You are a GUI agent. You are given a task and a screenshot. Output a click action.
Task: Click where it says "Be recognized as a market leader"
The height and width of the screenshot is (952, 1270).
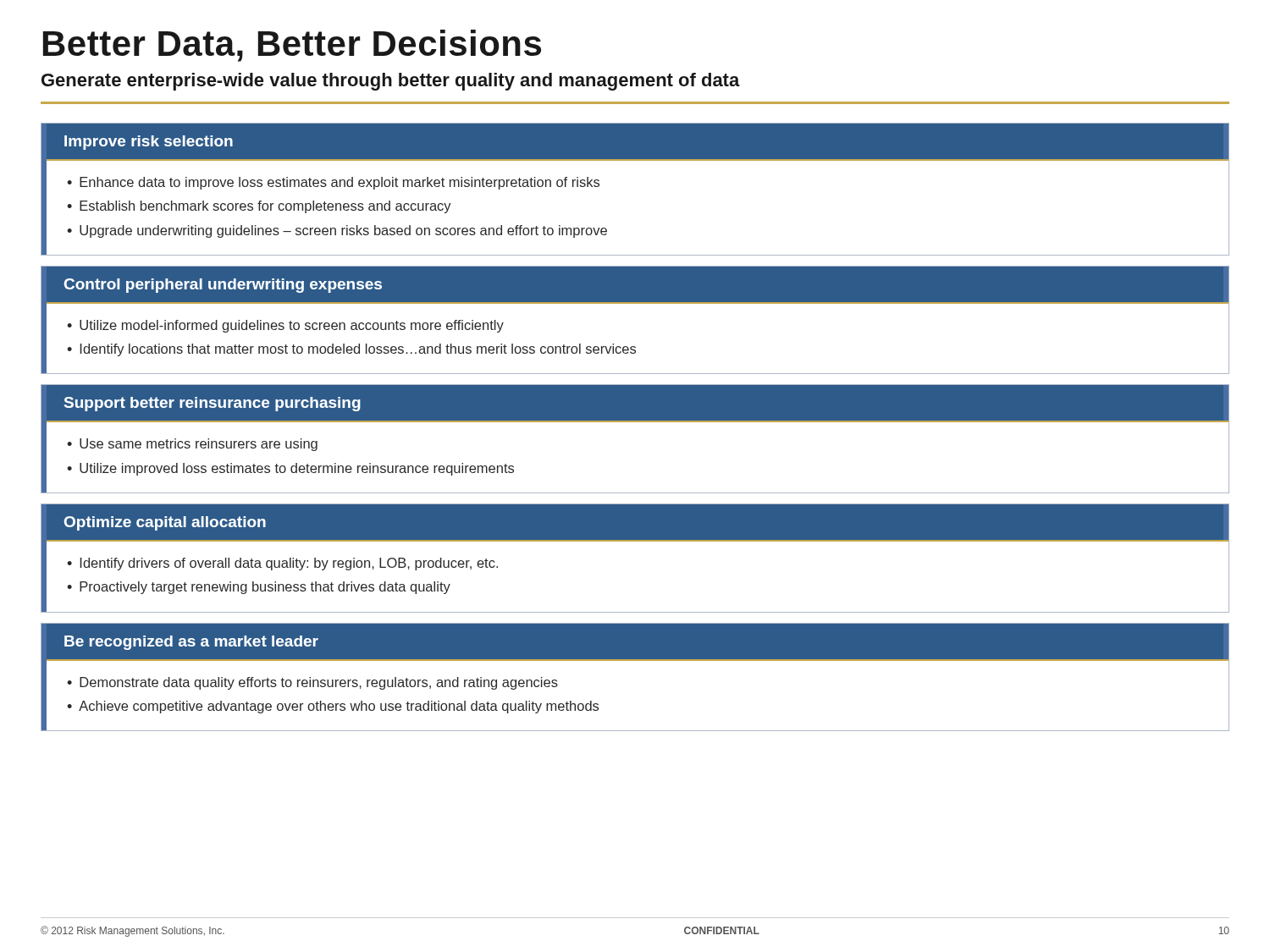click(x=191, y=643)
